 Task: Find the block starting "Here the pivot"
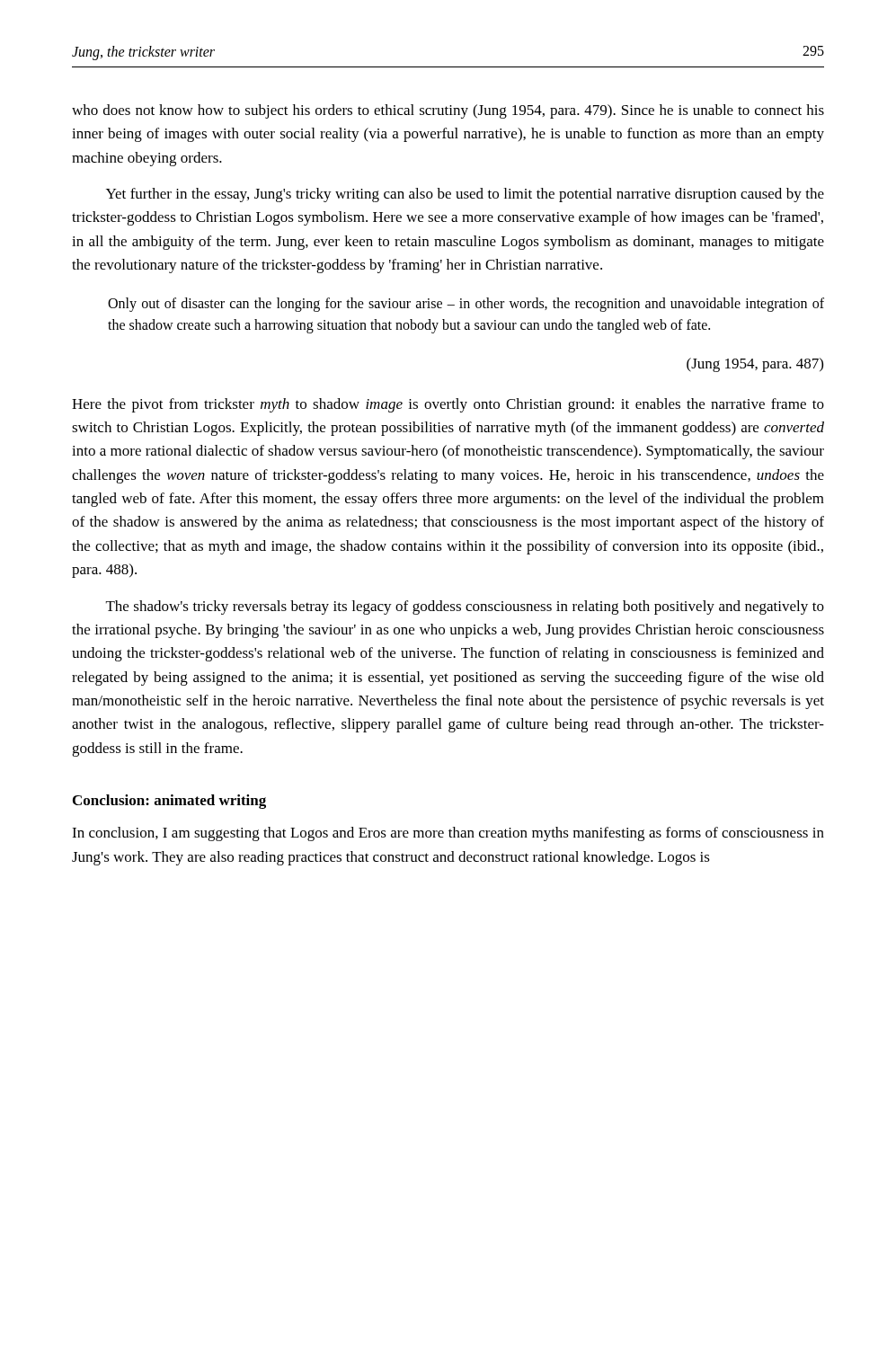pos(448,487)
